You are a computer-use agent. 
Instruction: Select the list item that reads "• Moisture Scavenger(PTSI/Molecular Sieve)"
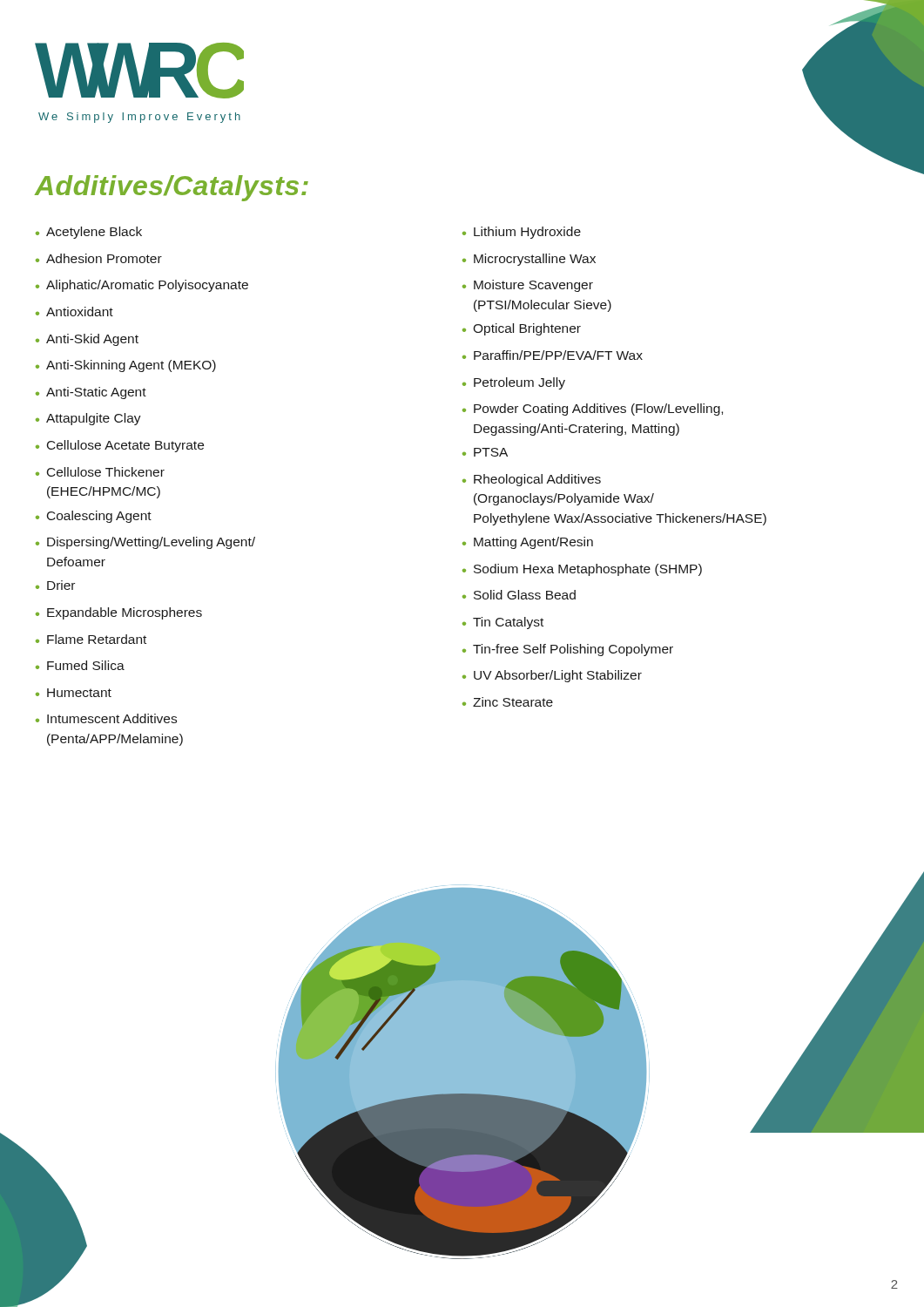click(x=528, y=286)
